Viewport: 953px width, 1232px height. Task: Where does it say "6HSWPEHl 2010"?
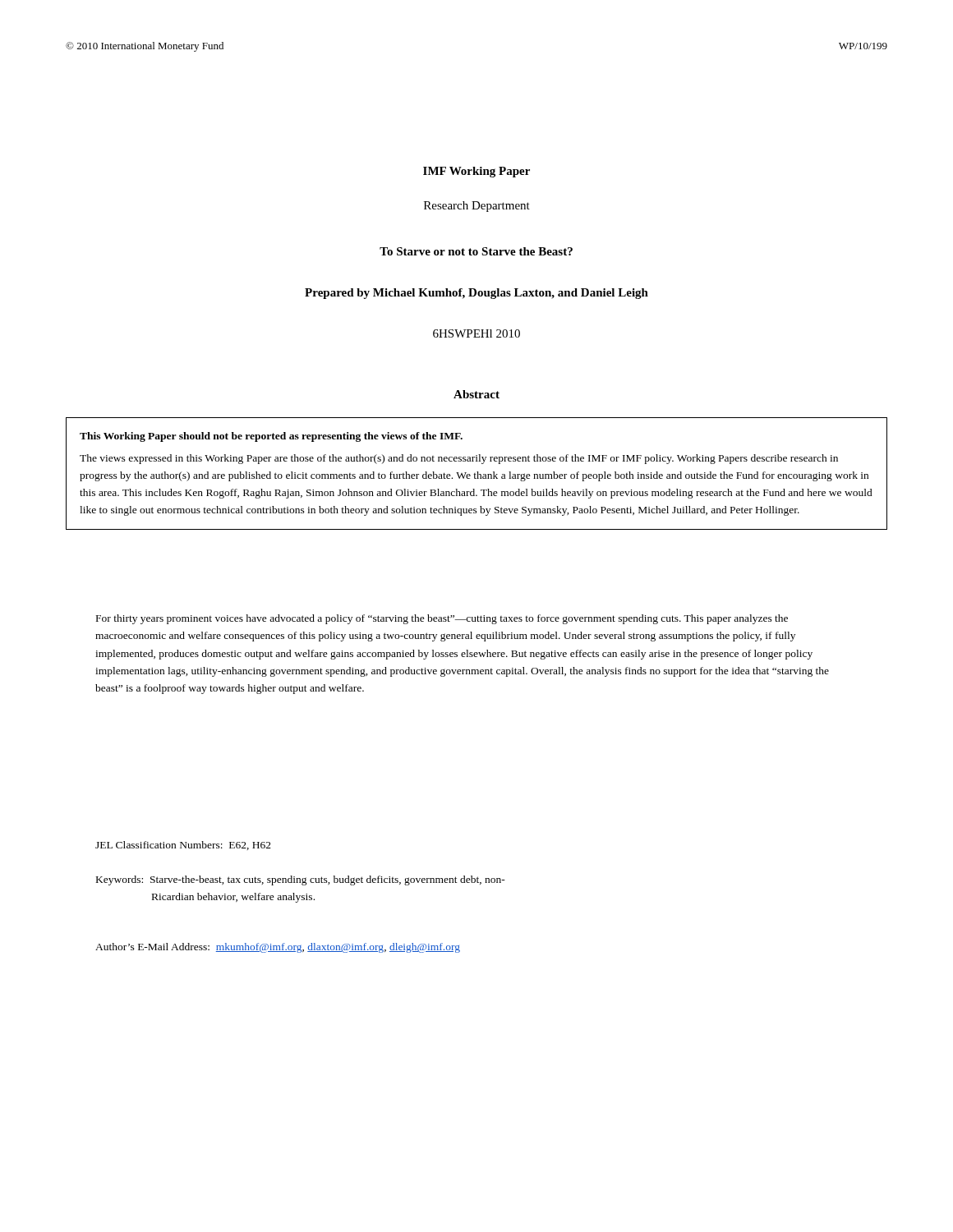tap(476, 333)
